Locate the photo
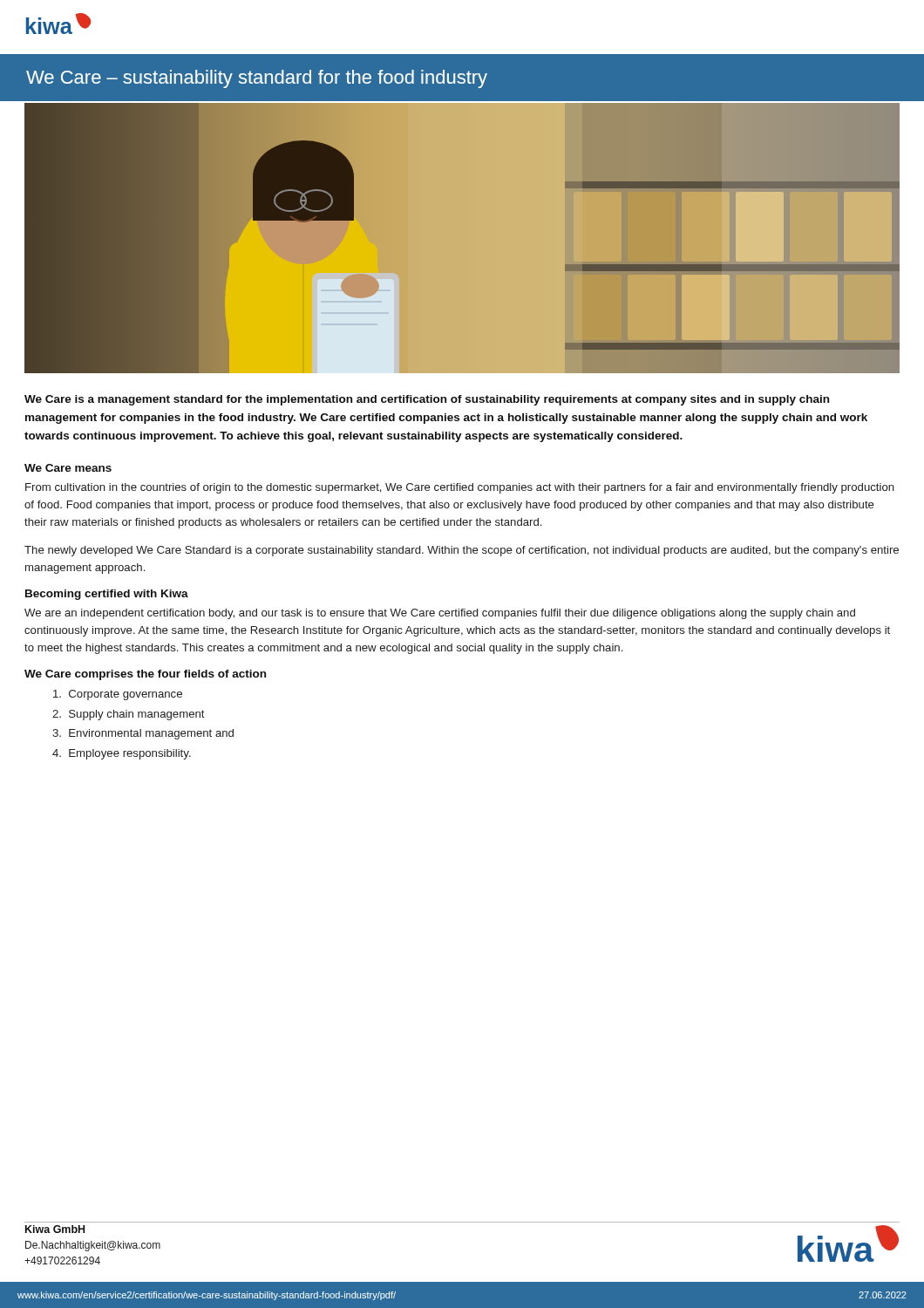 point(462,238)
